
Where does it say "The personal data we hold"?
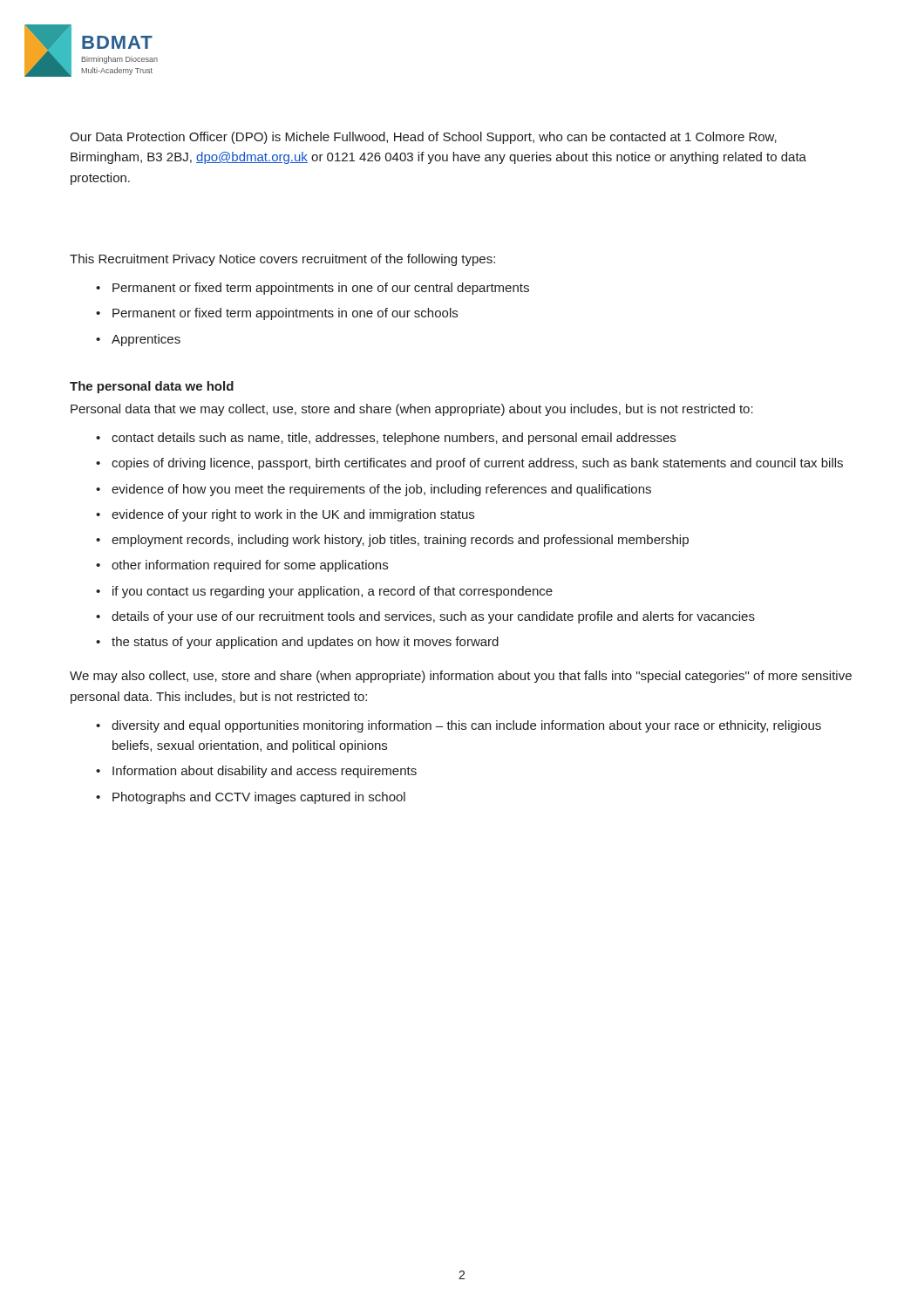(152, 386)
